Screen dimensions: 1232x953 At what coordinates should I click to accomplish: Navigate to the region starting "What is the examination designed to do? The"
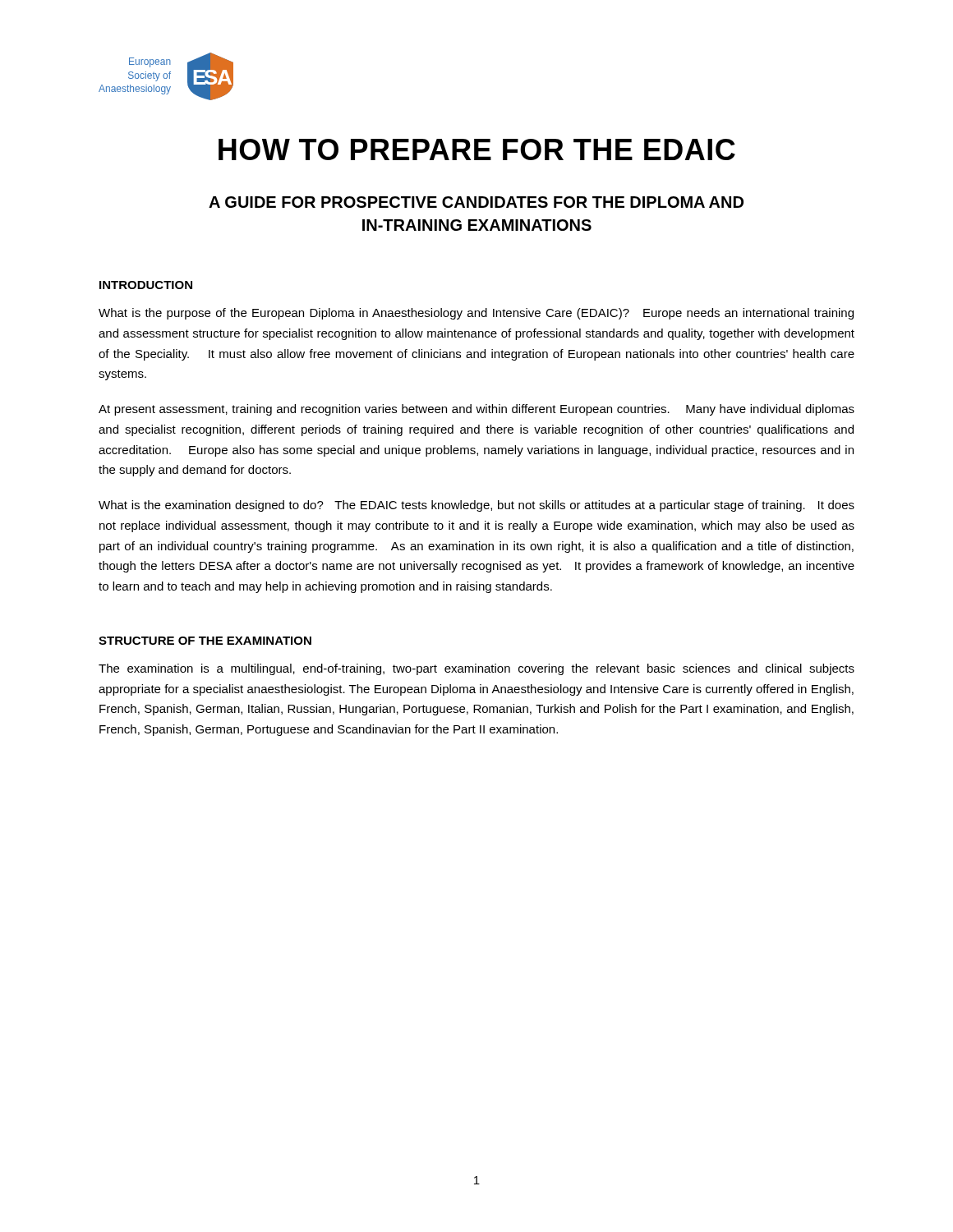tap(476, 545)
